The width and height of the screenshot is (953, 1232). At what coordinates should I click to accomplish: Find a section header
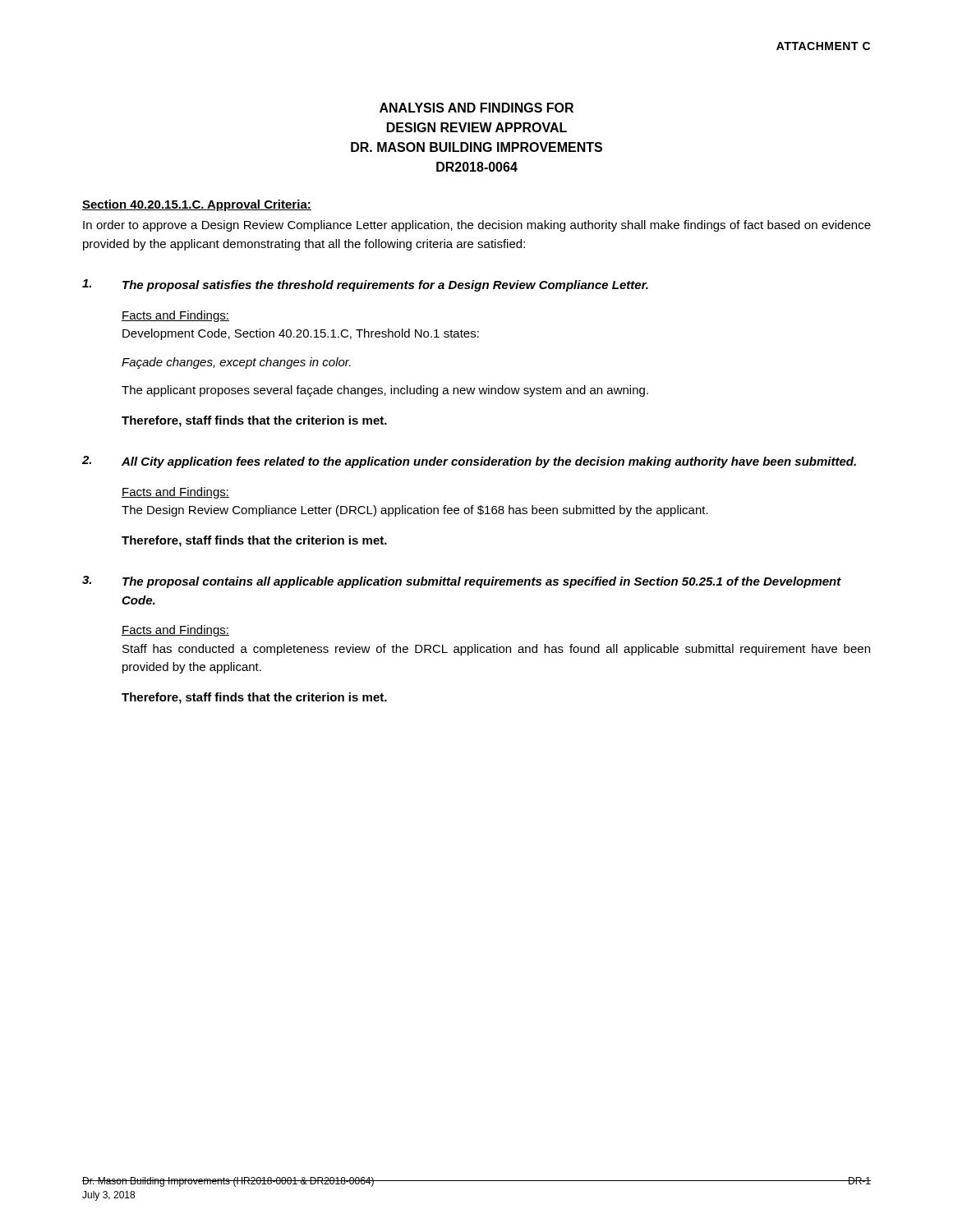pyautogui.click(x=197, y=204)
